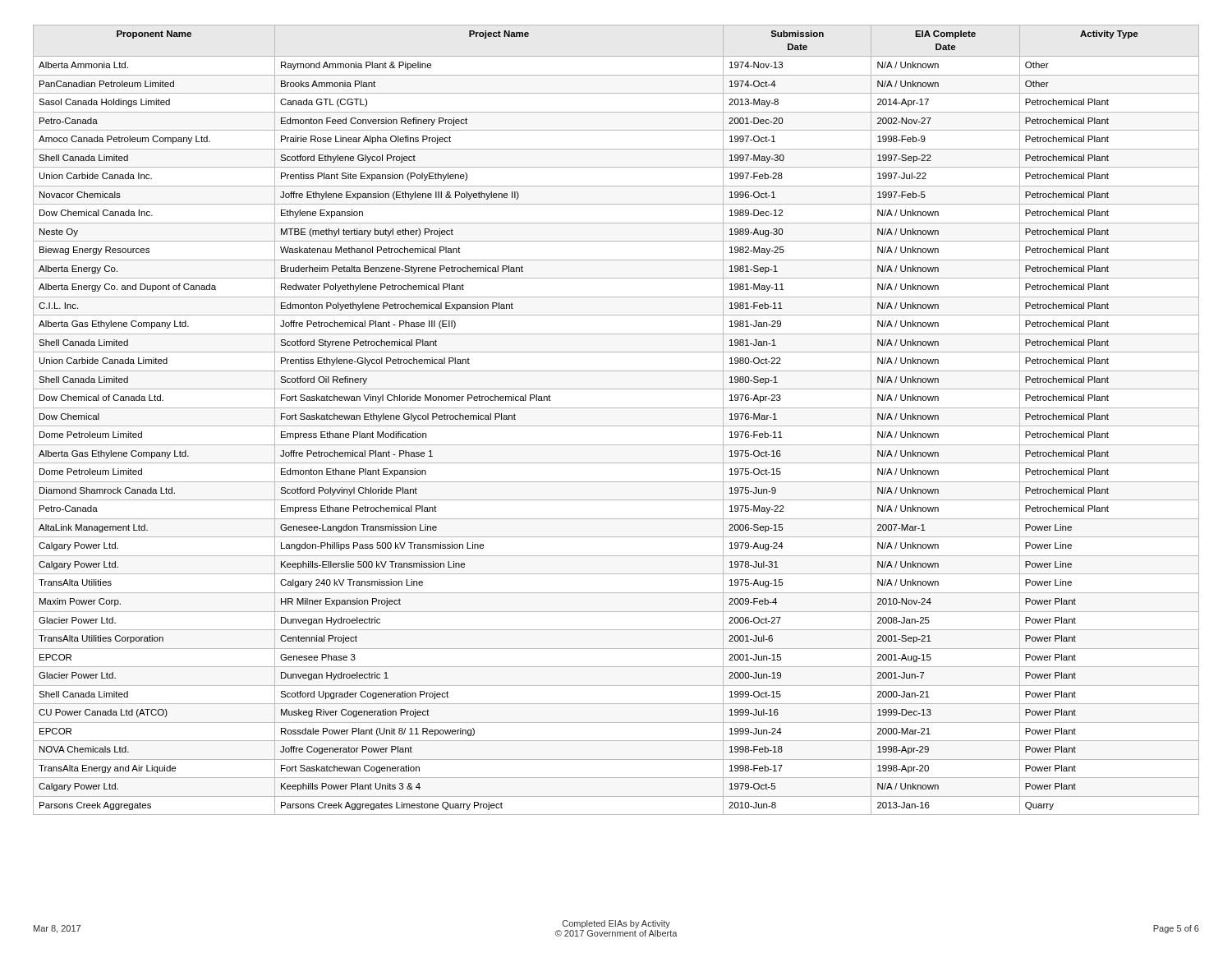Locate the table with the text "Shell Canada Limited"
1232x953 pixels.
coord(616,420)
